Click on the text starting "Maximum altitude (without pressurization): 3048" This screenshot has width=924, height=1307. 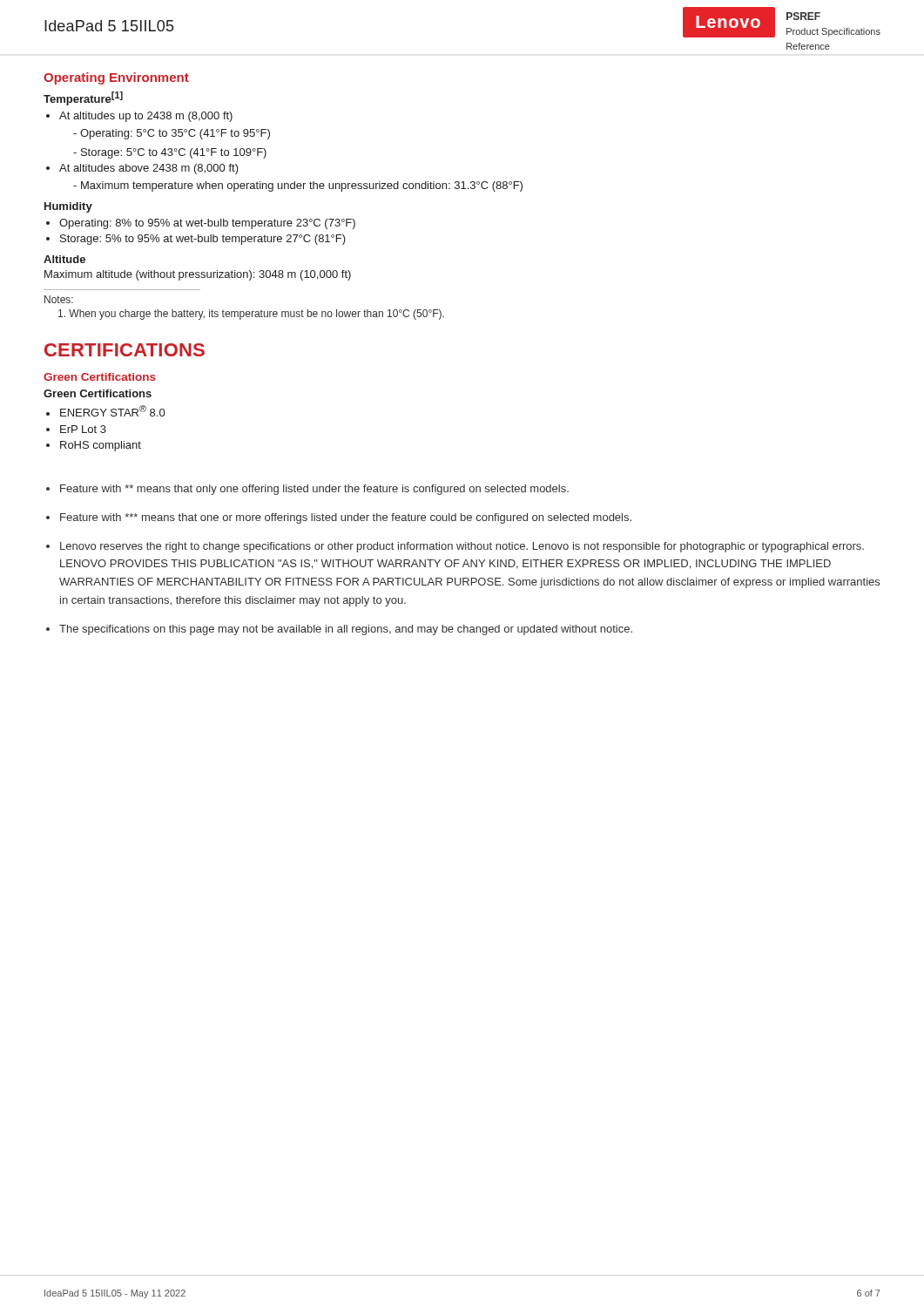[198, 275]
